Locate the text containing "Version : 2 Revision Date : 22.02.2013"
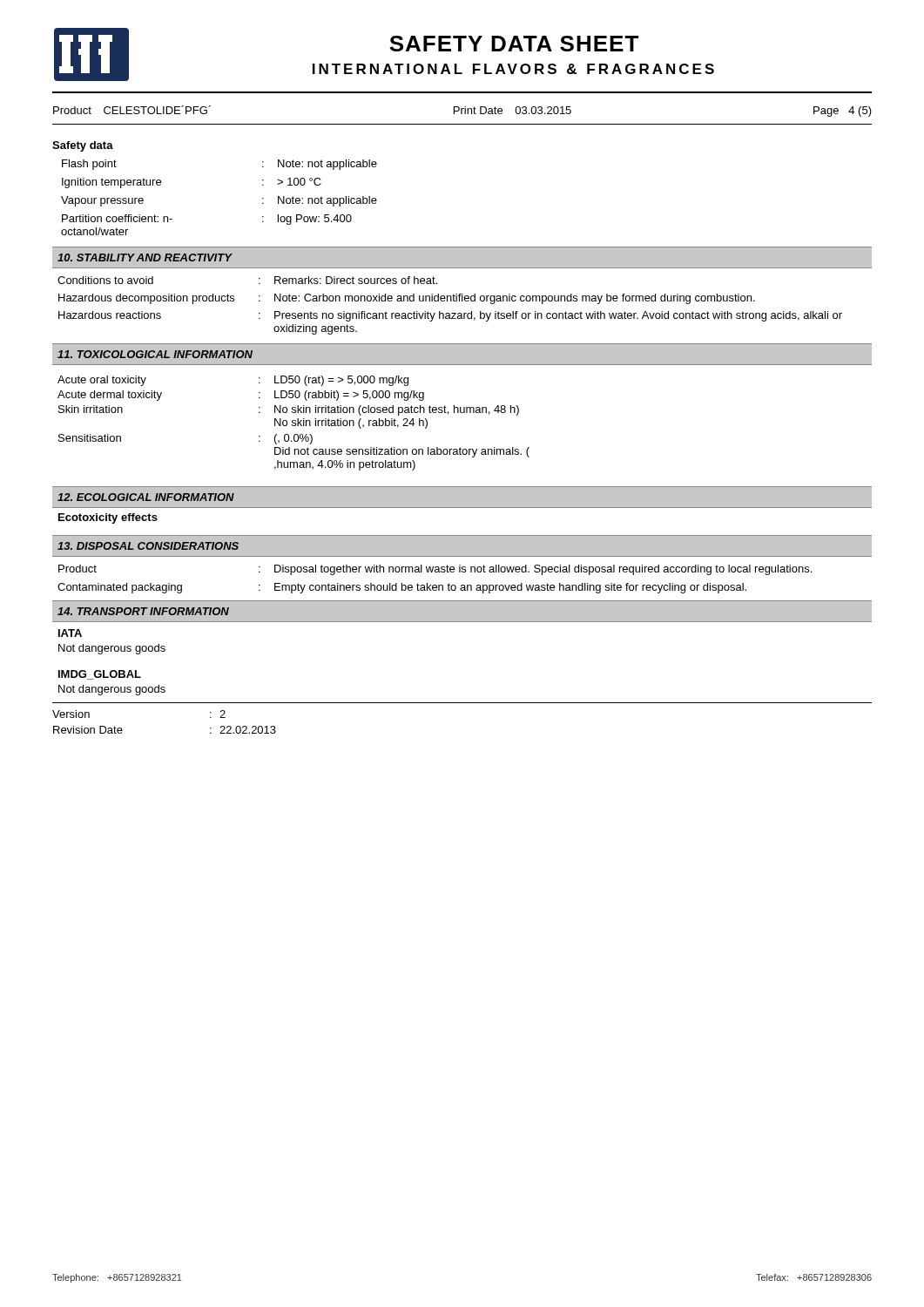The width and height of the screenshot is (924, 1307). (x=70, y=714)
